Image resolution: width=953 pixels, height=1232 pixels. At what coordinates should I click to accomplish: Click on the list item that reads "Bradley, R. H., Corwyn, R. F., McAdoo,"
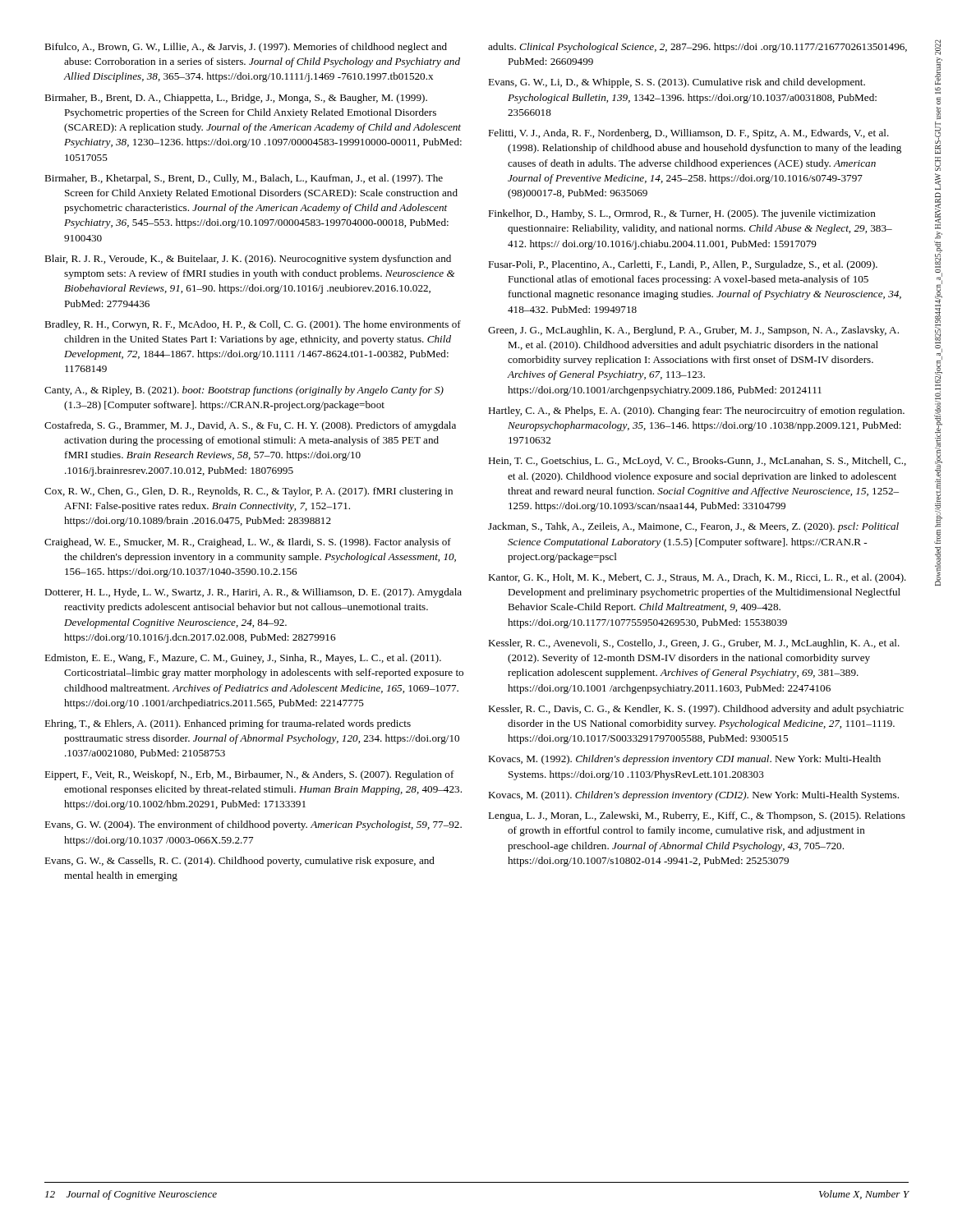click(252, 346)
